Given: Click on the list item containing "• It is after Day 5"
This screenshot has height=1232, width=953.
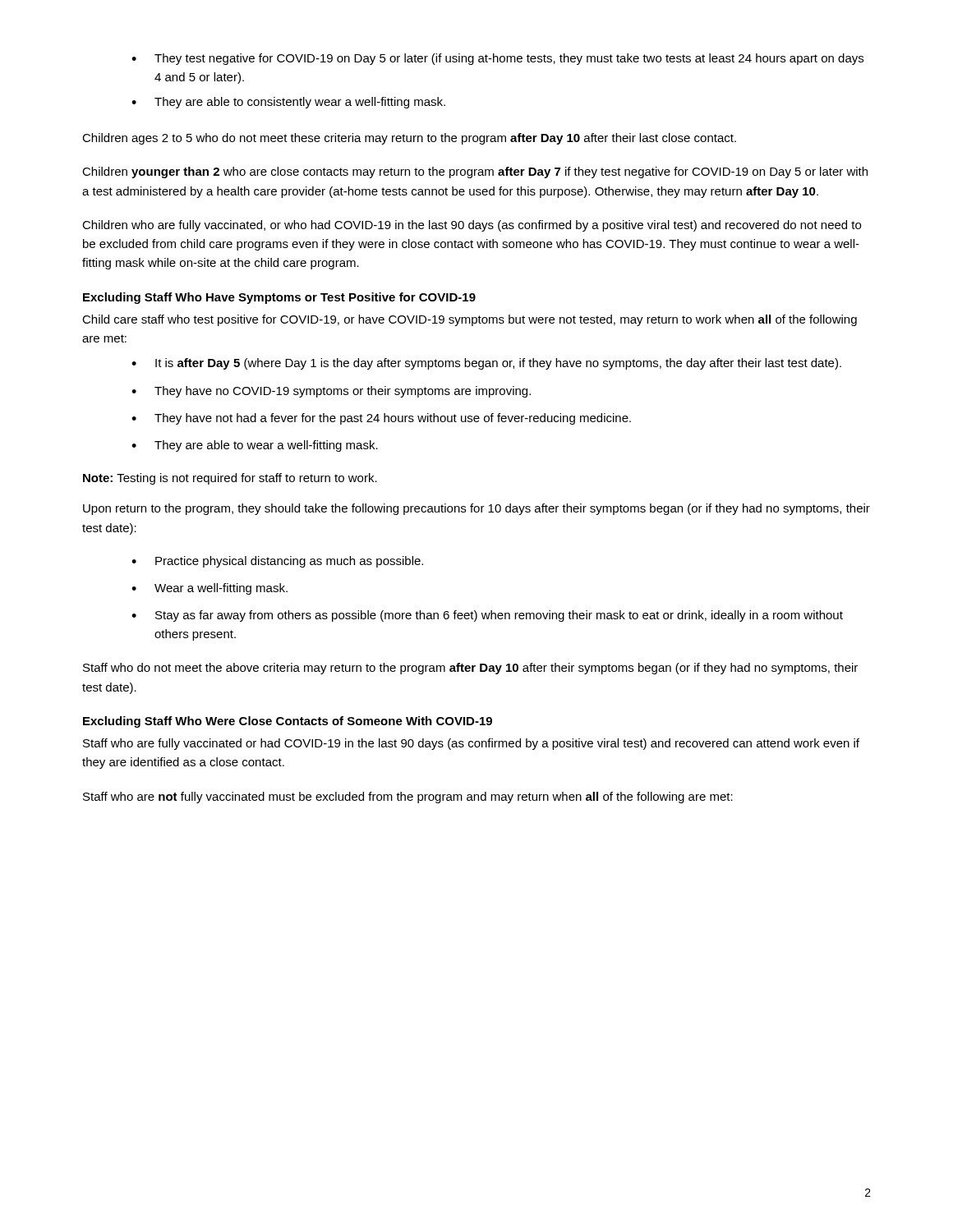Looking at the screenshot, I should (487, 365).
